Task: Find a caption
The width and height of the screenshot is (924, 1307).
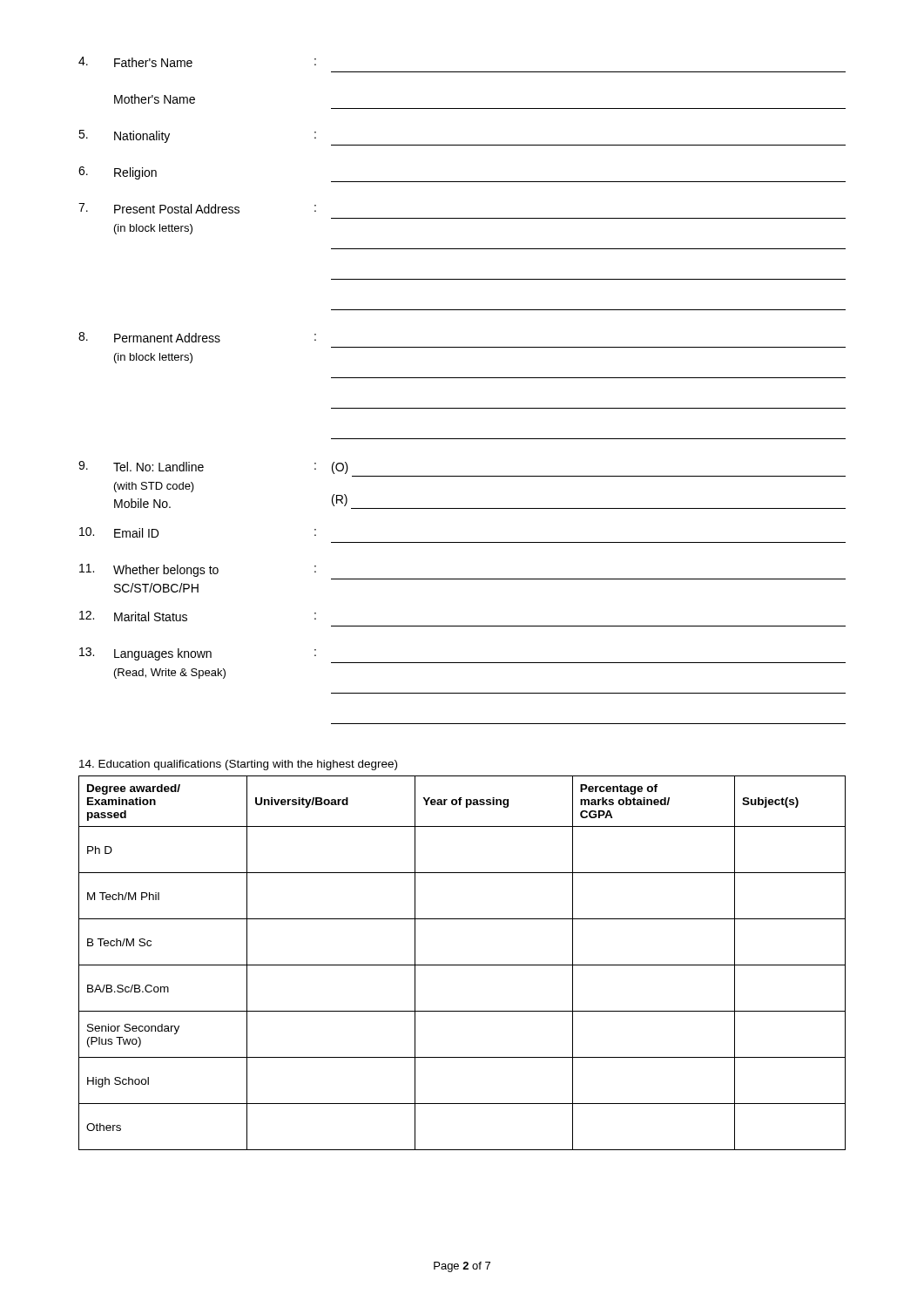Action: point(238,764)
